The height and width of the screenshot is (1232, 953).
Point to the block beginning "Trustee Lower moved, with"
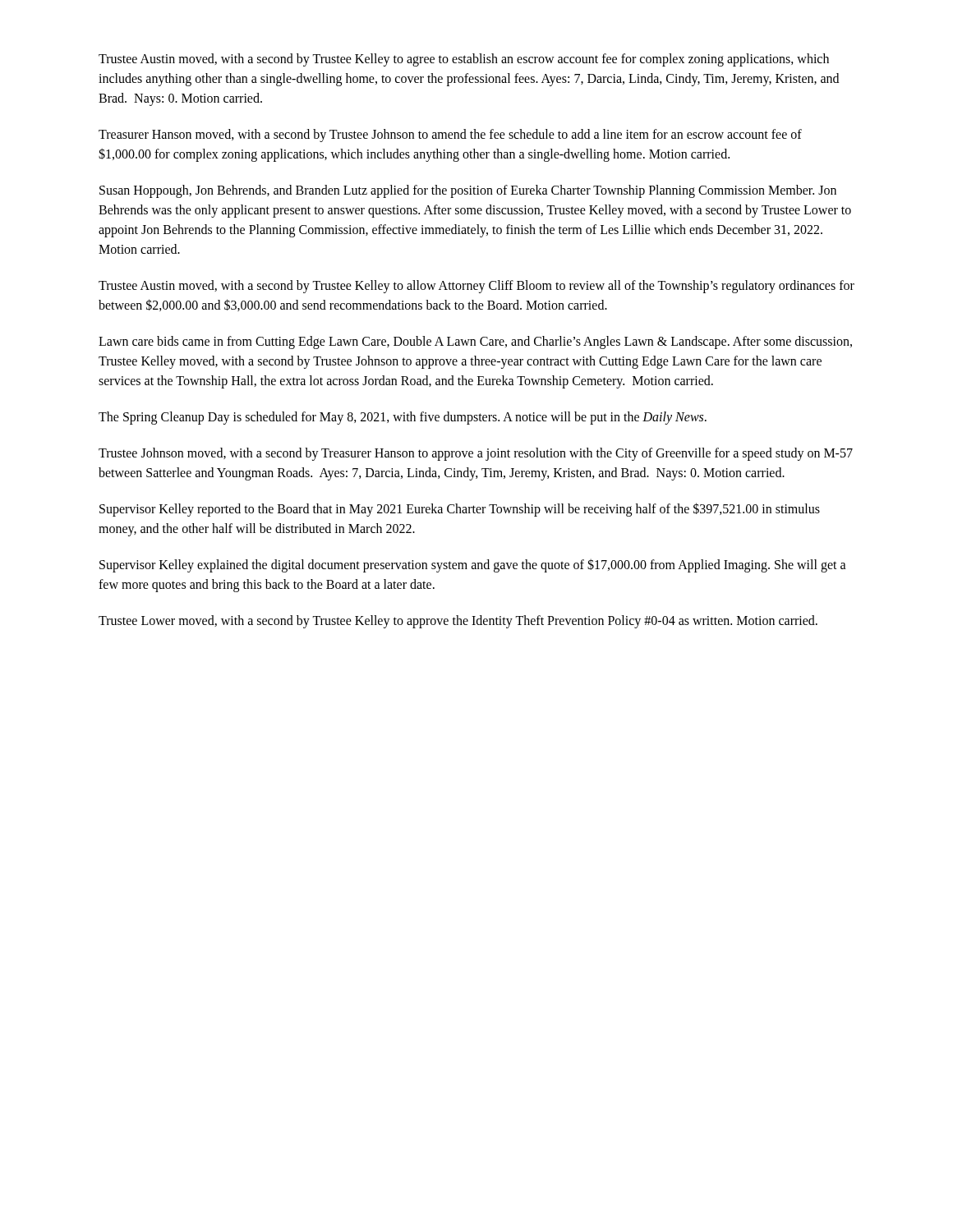(x=458, y=620)
